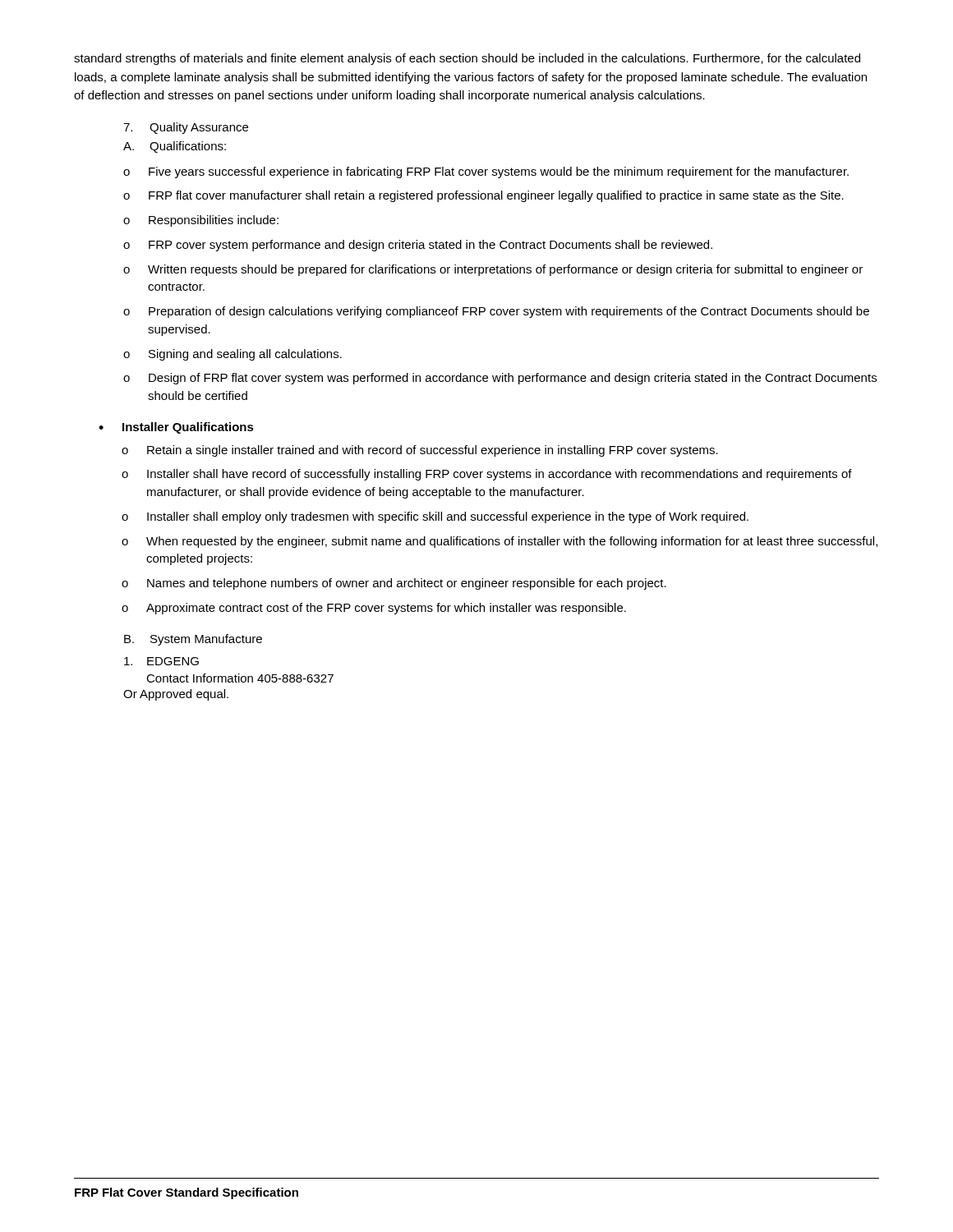The width and height of the screenshot is (953, 1232).
Task: Locate the element starting "o Names and telephone numbers of owner and"
Action: (500, 583)
